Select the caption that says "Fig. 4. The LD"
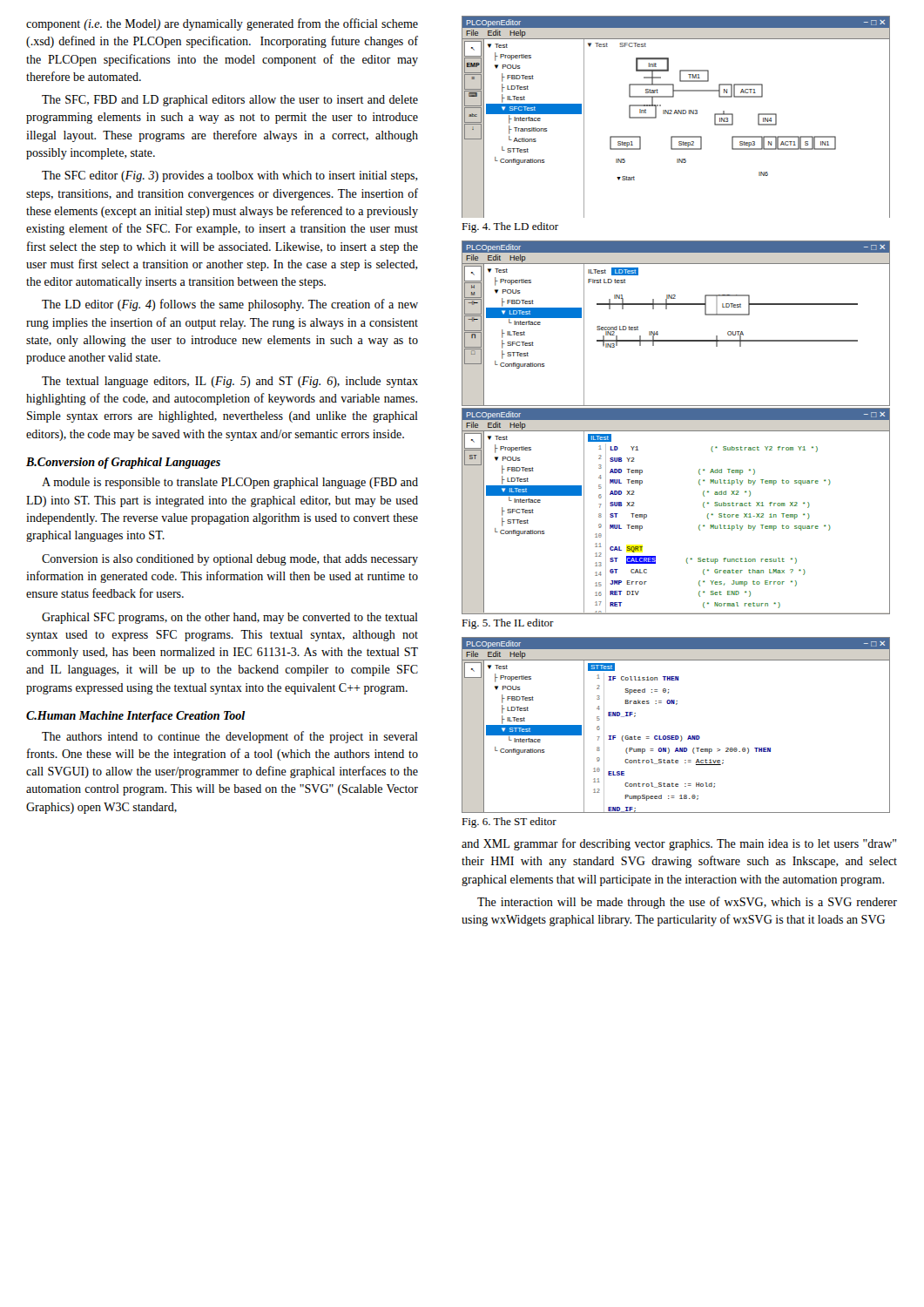924x1307 pixels. point(510,226)
